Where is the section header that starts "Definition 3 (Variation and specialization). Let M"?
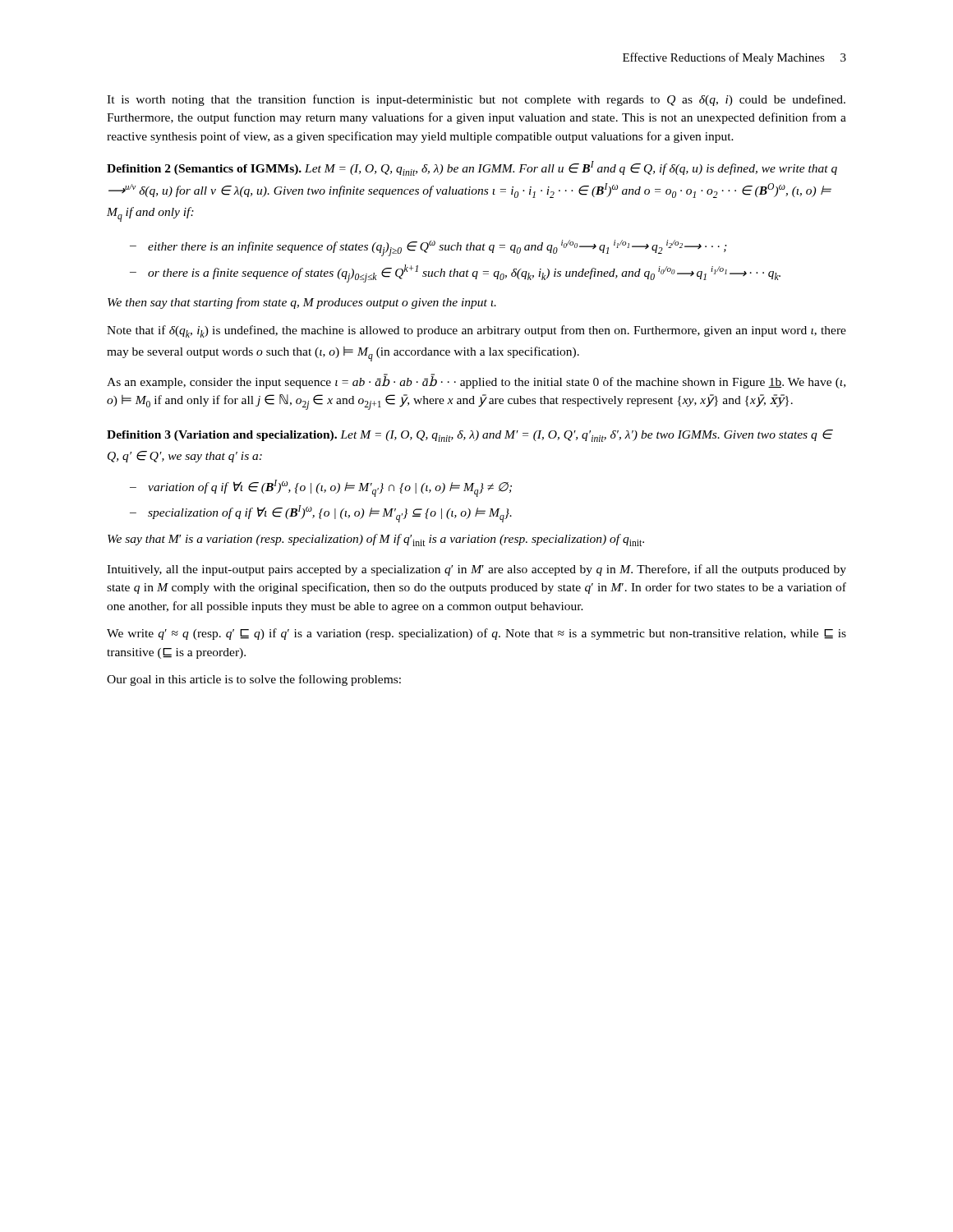The width and height of the screenshot is (953, 1232). (469, 445)
